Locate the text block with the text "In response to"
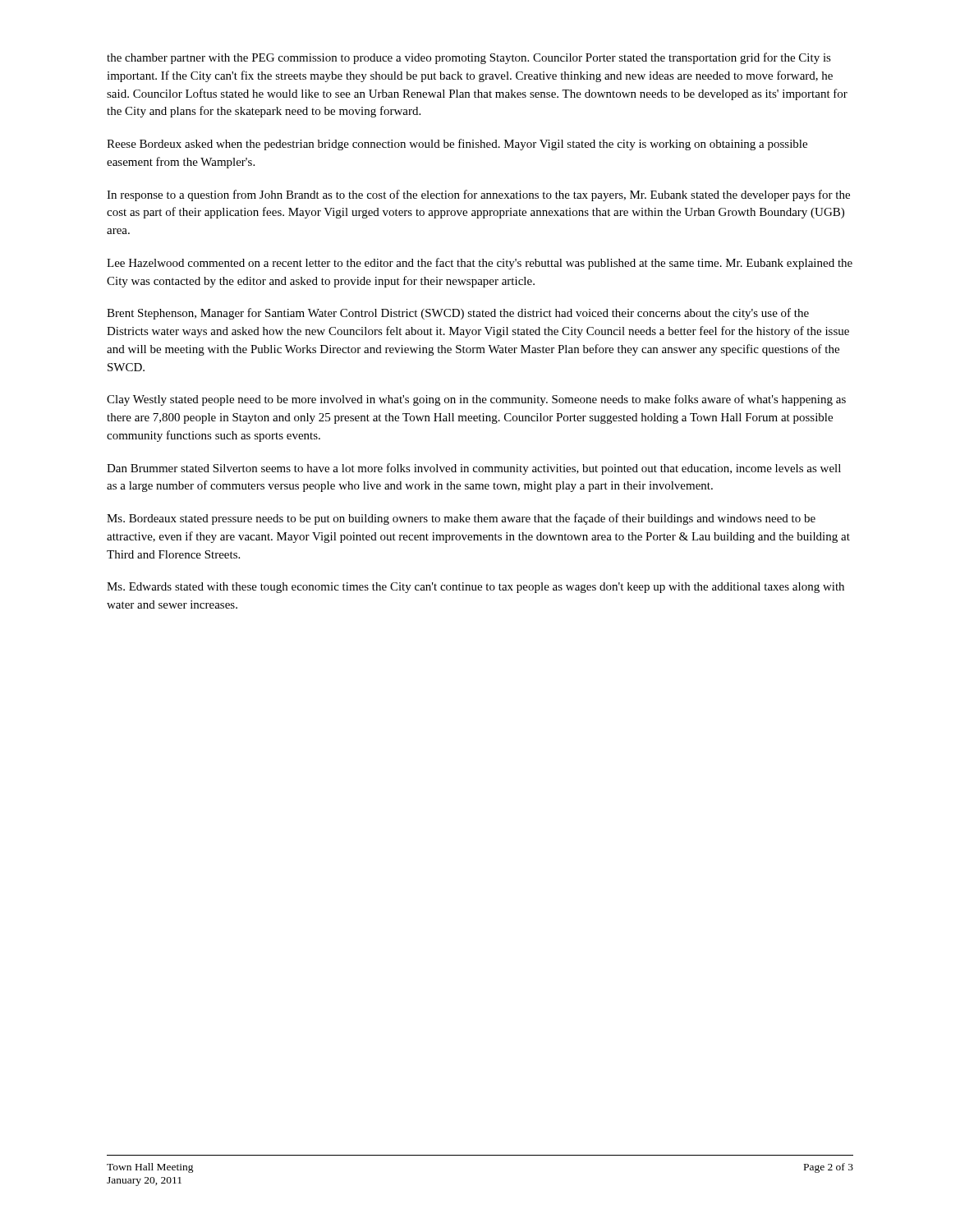 tap(479, 212)
